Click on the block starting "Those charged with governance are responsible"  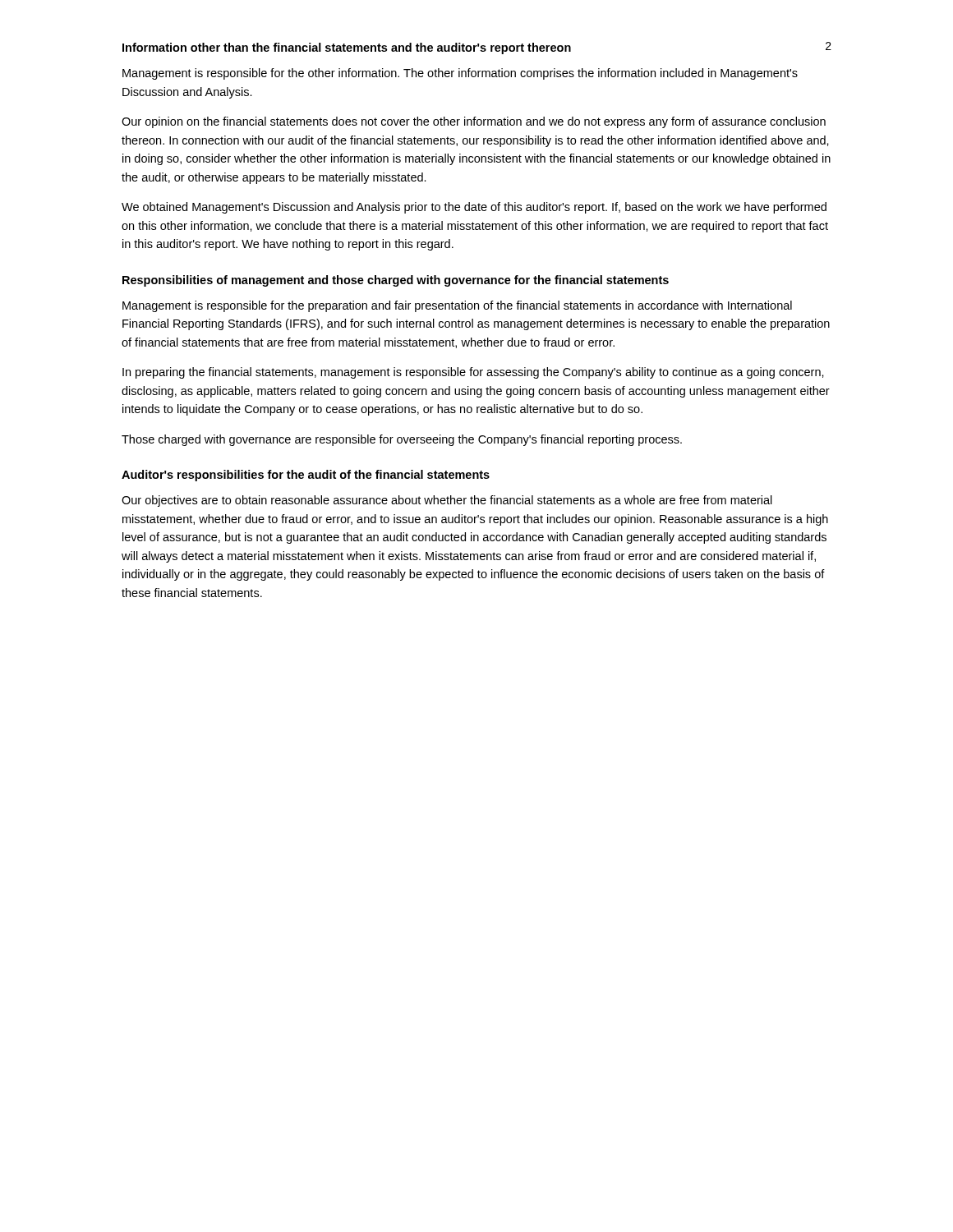pyautogui.click(x=402, y=439)
